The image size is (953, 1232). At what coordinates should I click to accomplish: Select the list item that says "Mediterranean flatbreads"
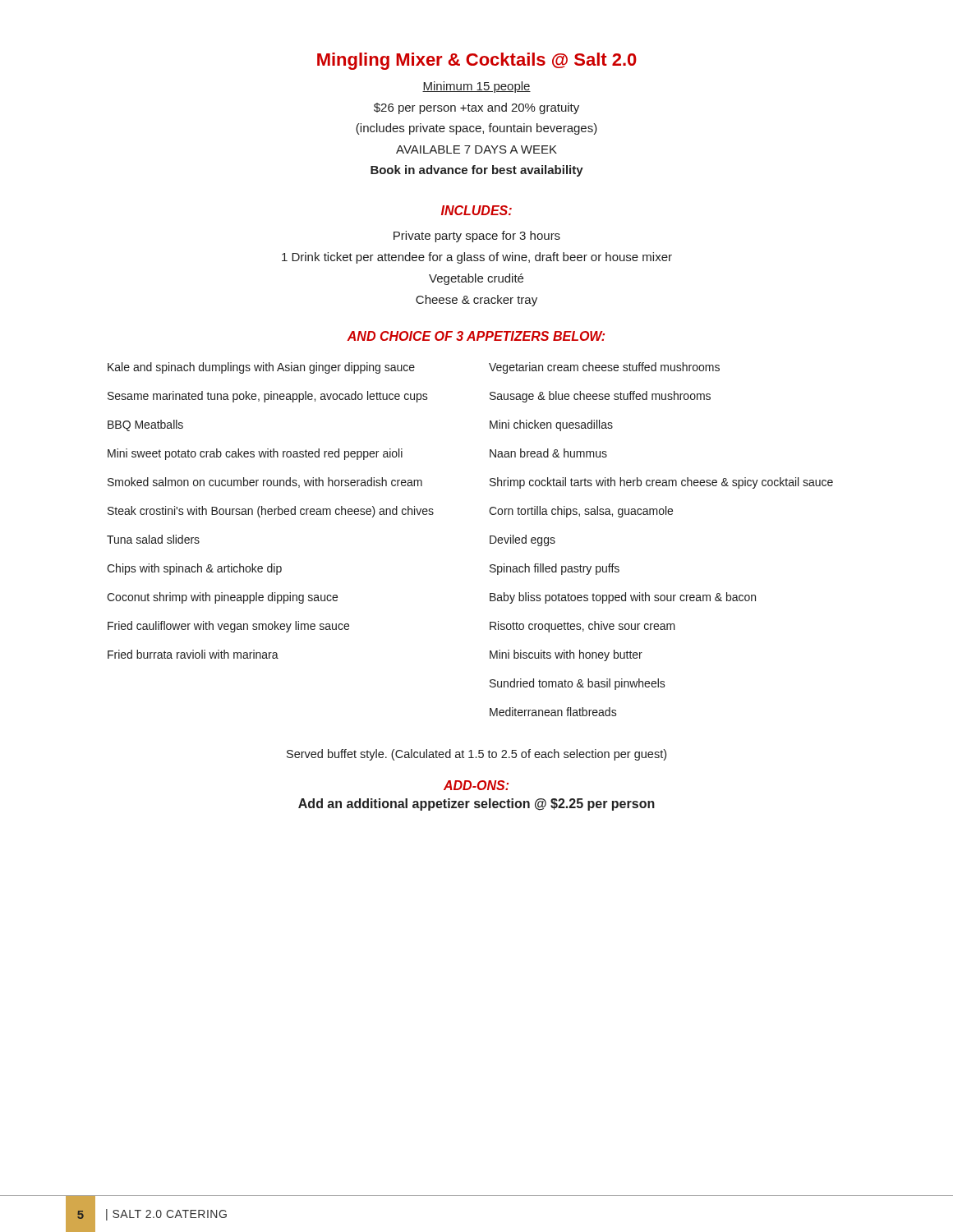[553, 712]
